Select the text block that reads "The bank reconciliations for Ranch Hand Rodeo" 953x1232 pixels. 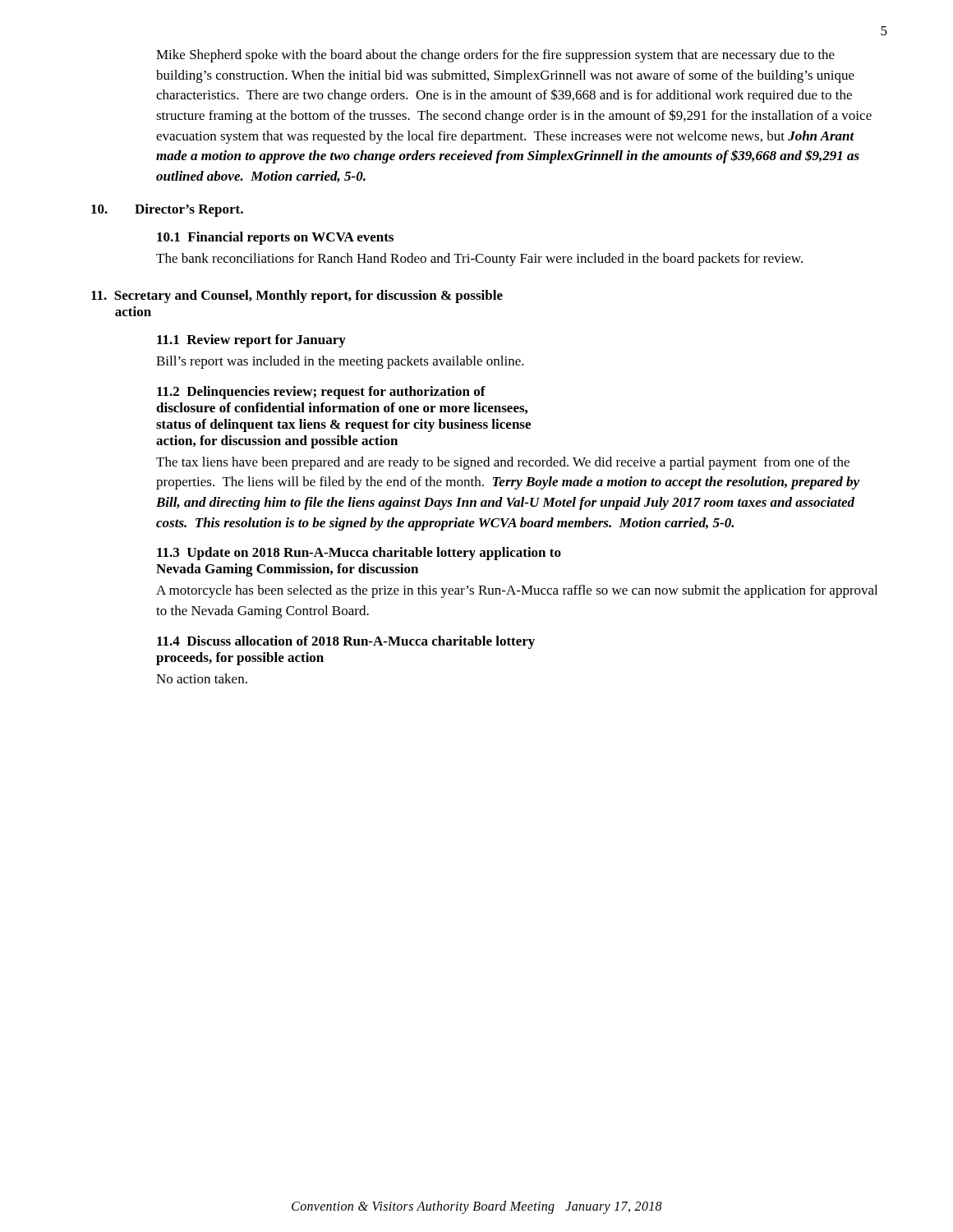522,259
